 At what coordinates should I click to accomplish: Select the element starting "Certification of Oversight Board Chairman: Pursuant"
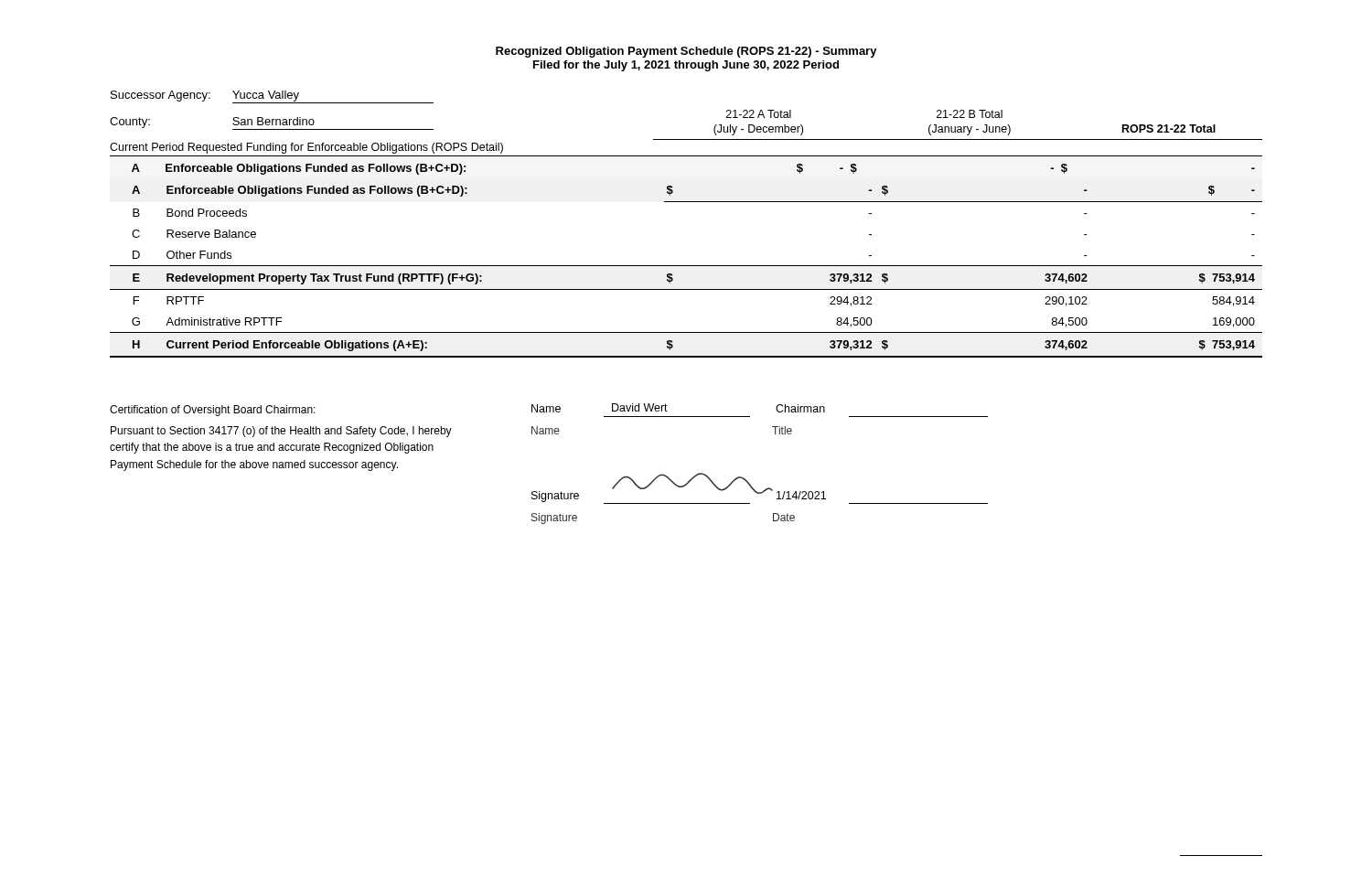pyautogui.click(x=284, y=437)
